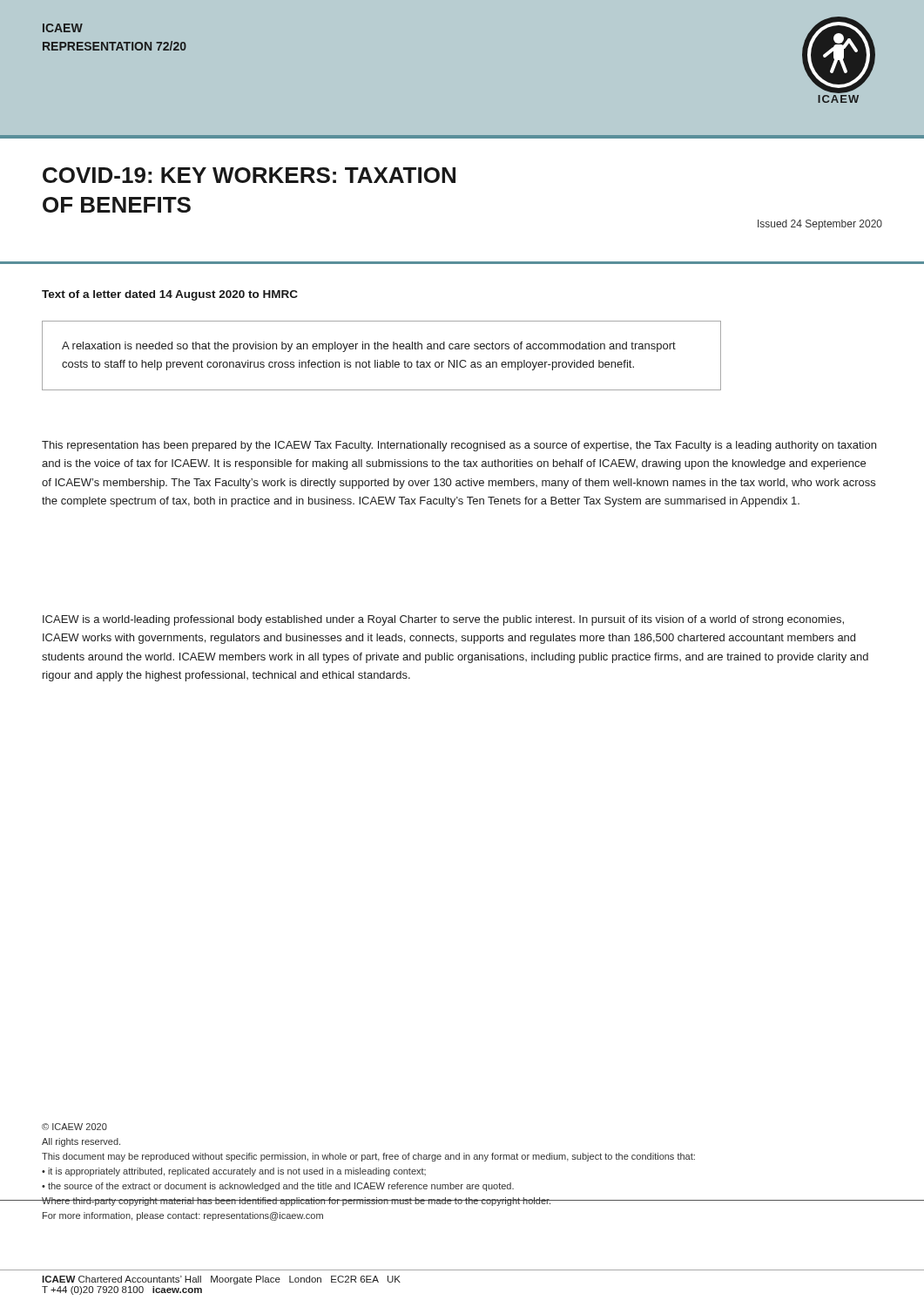Screen dimensions: 1307x924
Task: Select the region starting "COVID-19: KEY WORKERS: TAXATIONOF"
Action: point(249,190)
